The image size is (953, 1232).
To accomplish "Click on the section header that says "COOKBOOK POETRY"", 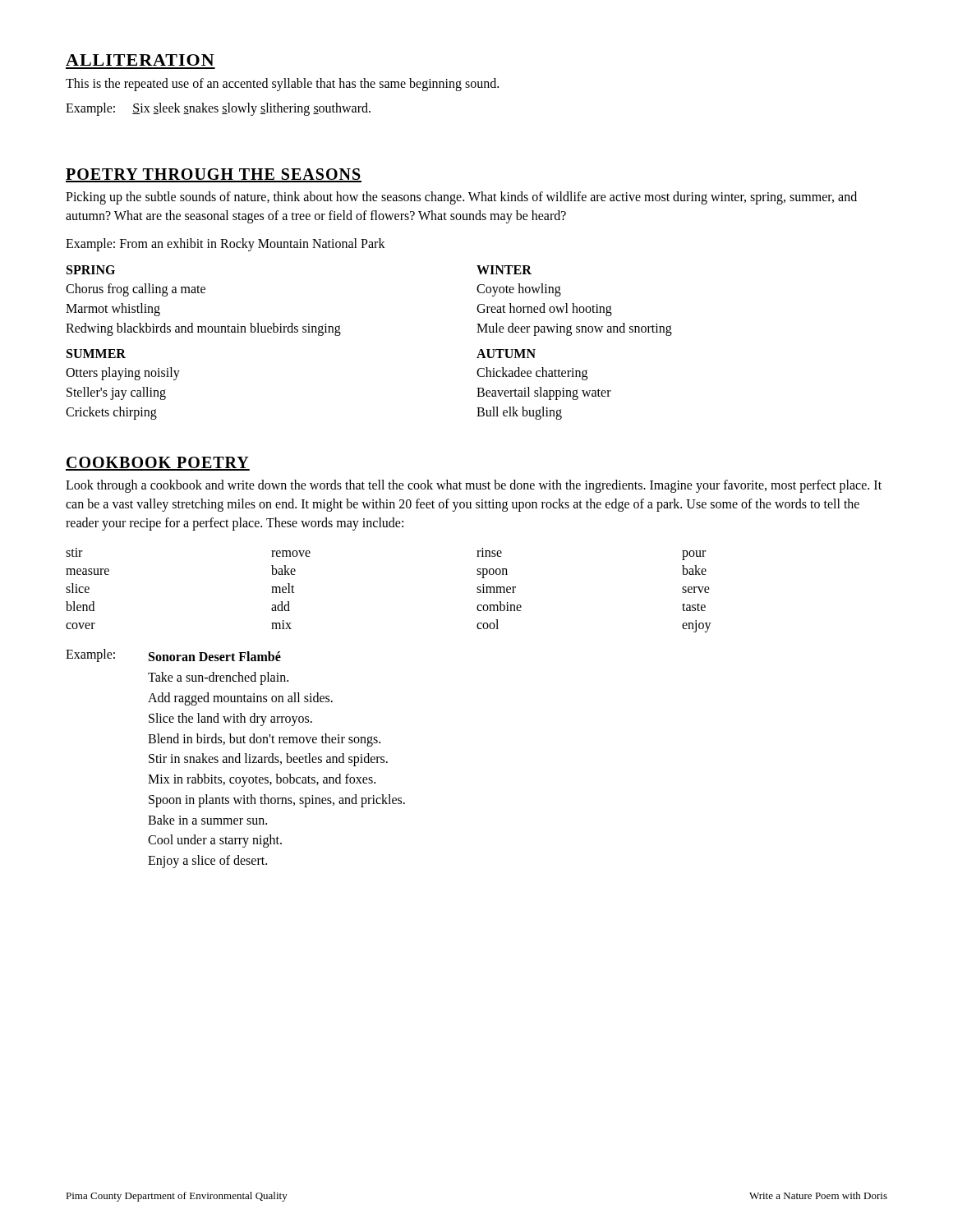I will (x=158, y=462).
